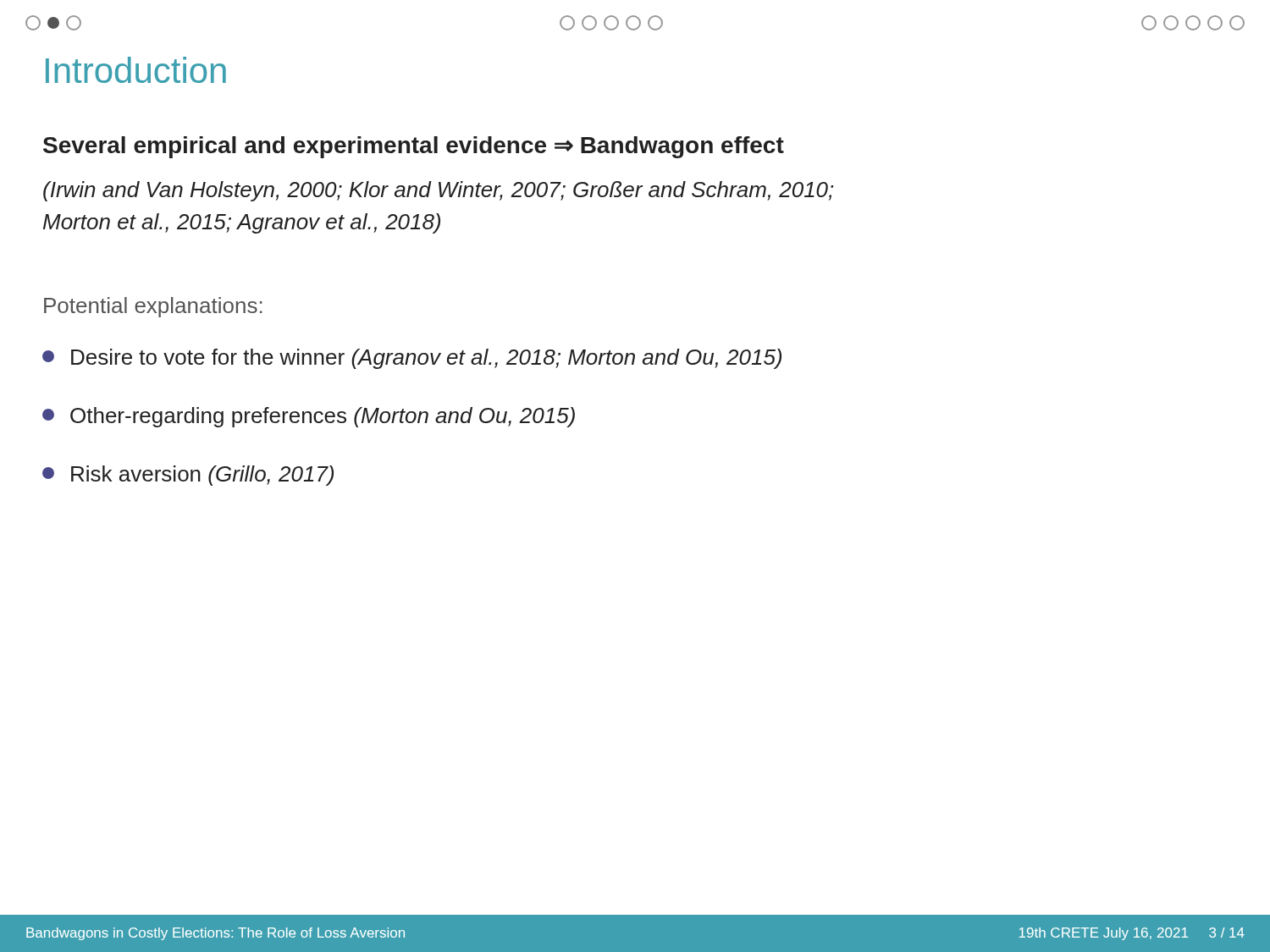Find the block on this page that starts "Risk aversion (Grillo,"
The width and height of the screenshot is (1270, 952).
click(189, 475)
